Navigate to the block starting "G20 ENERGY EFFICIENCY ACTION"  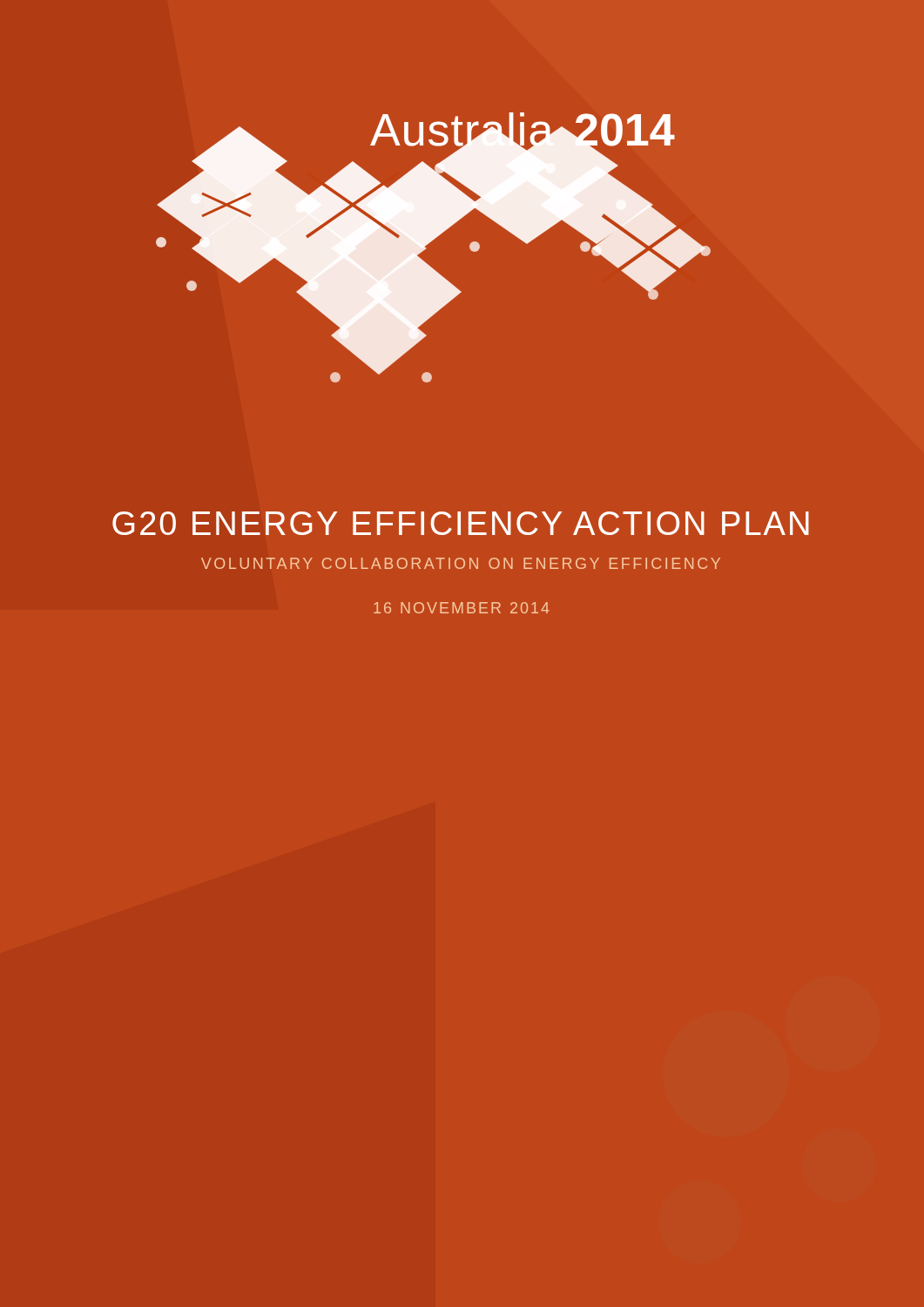point(462,524)
